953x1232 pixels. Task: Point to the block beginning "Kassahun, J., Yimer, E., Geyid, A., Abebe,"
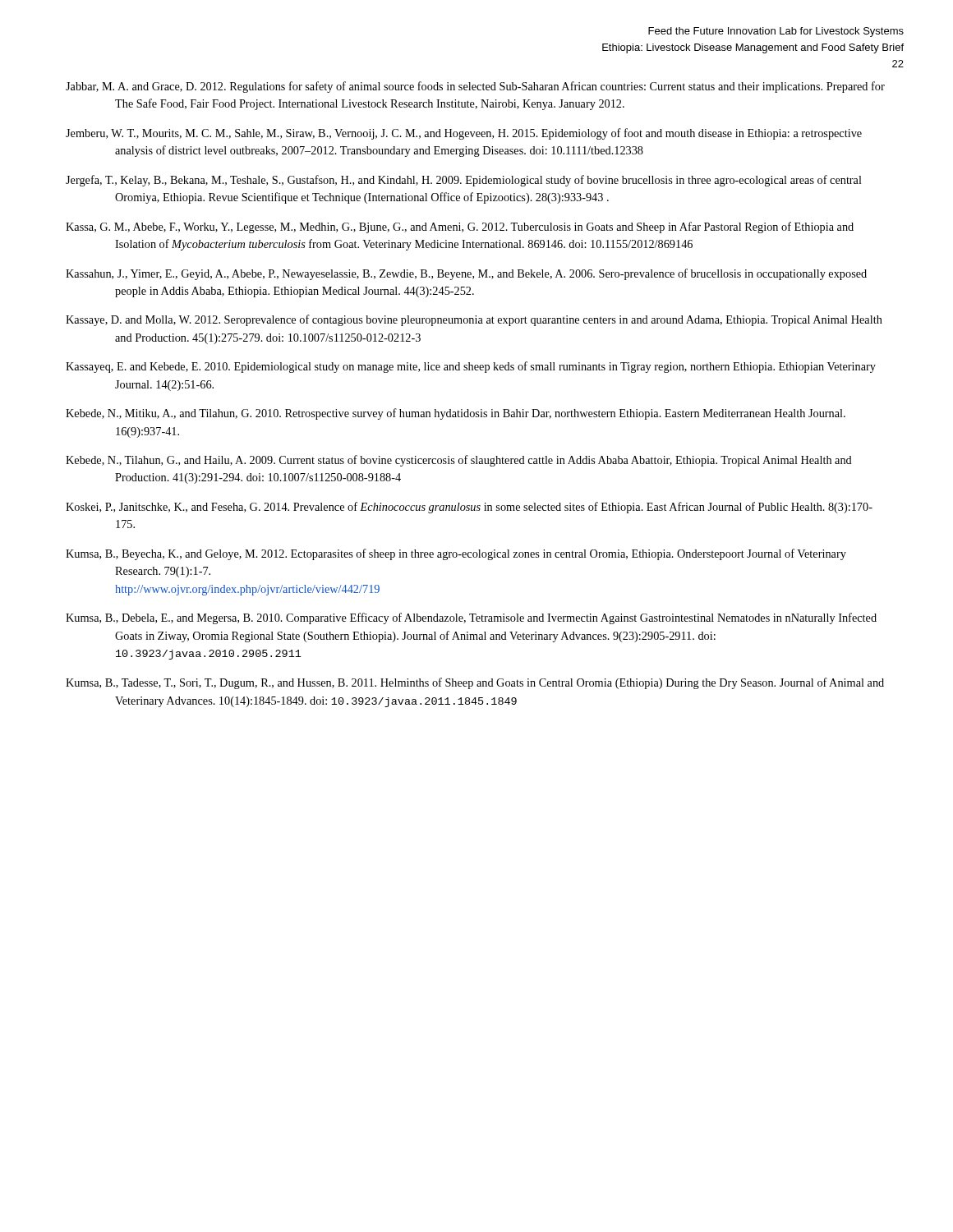click(466, 282)
